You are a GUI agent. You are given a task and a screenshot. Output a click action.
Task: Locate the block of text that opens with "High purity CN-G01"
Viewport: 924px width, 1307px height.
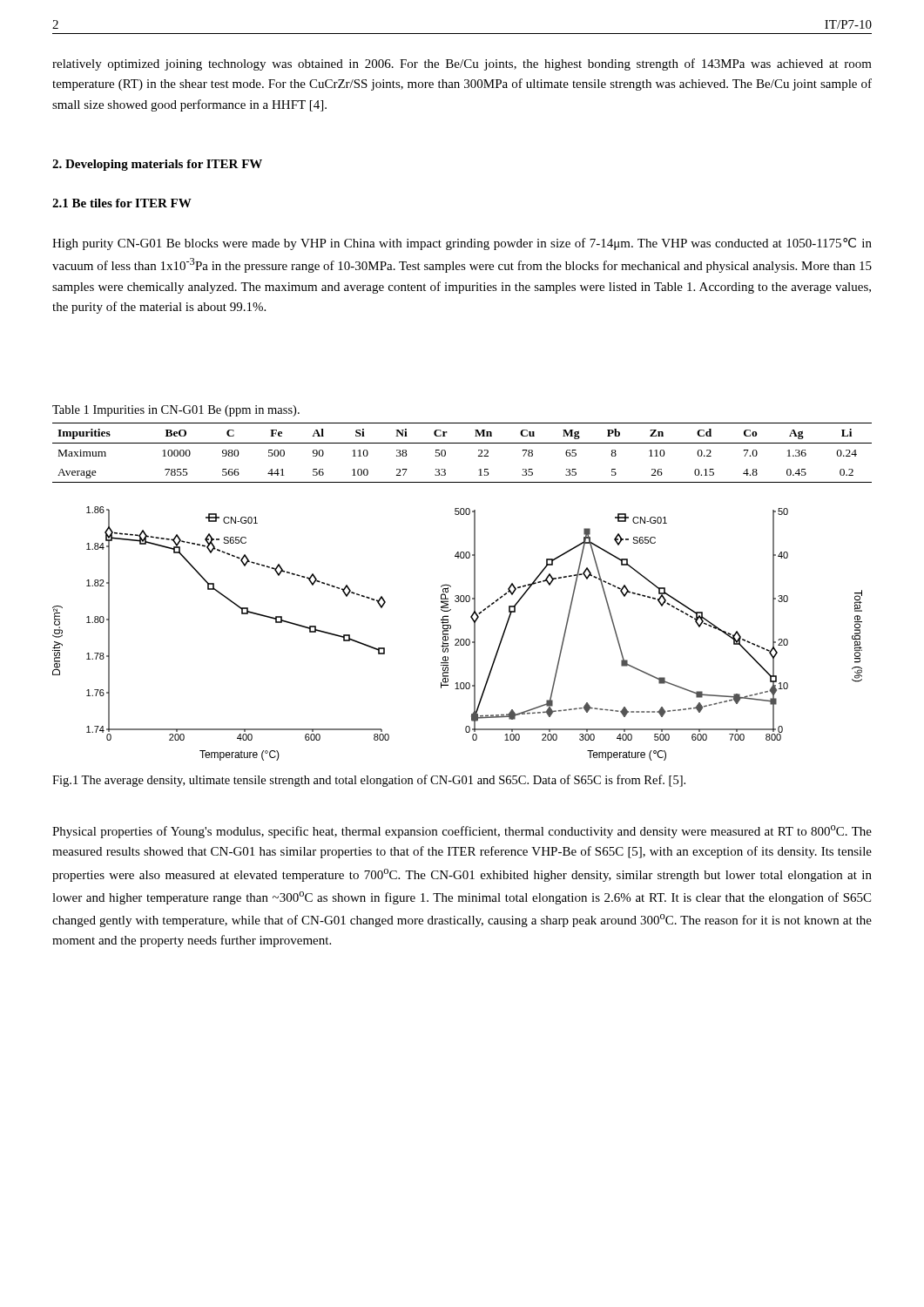pos(462,275)
